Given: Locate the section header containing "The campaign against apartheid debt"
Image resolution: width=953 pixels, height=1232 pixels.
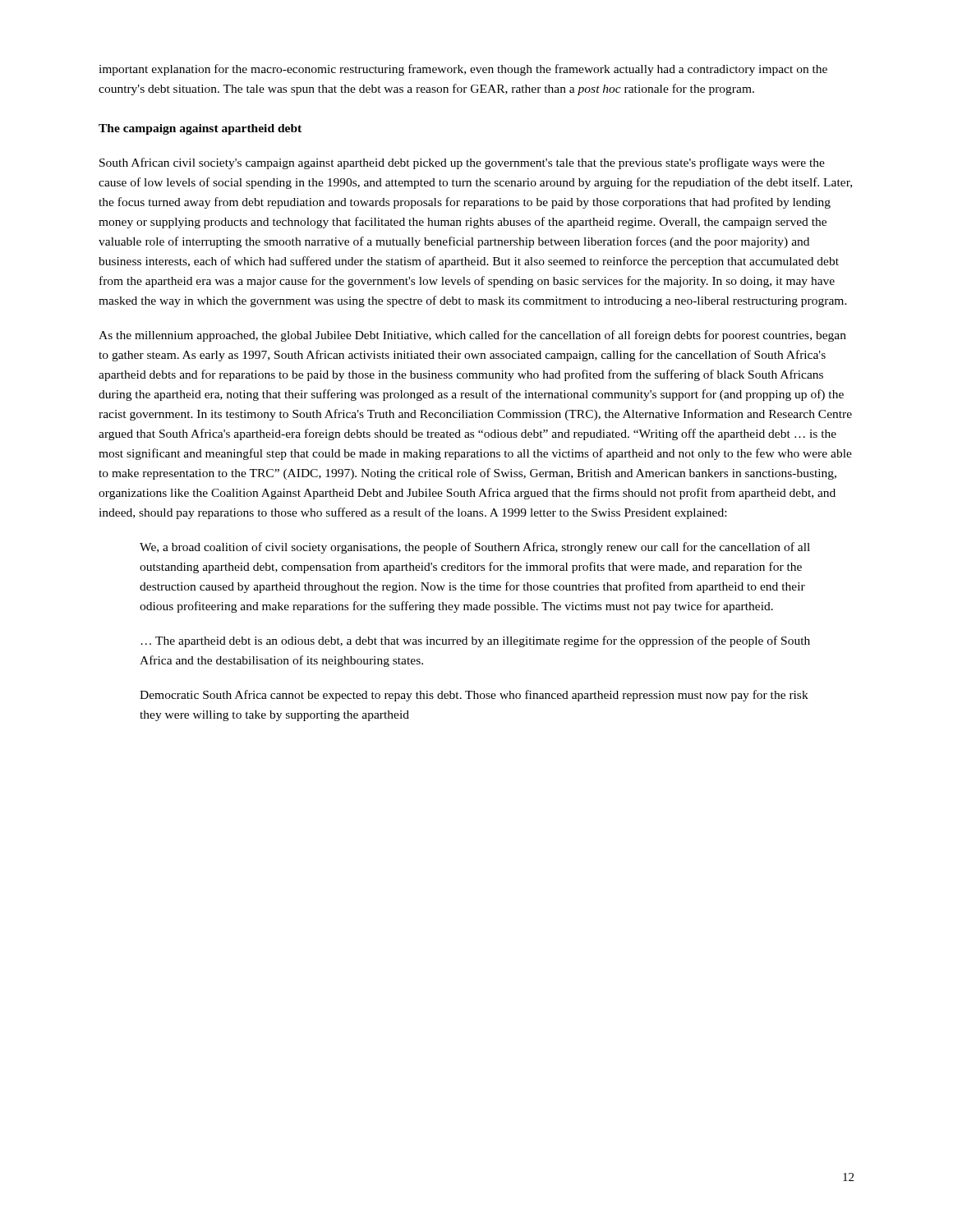Looking at the screenshot, I should pos(200,128).
